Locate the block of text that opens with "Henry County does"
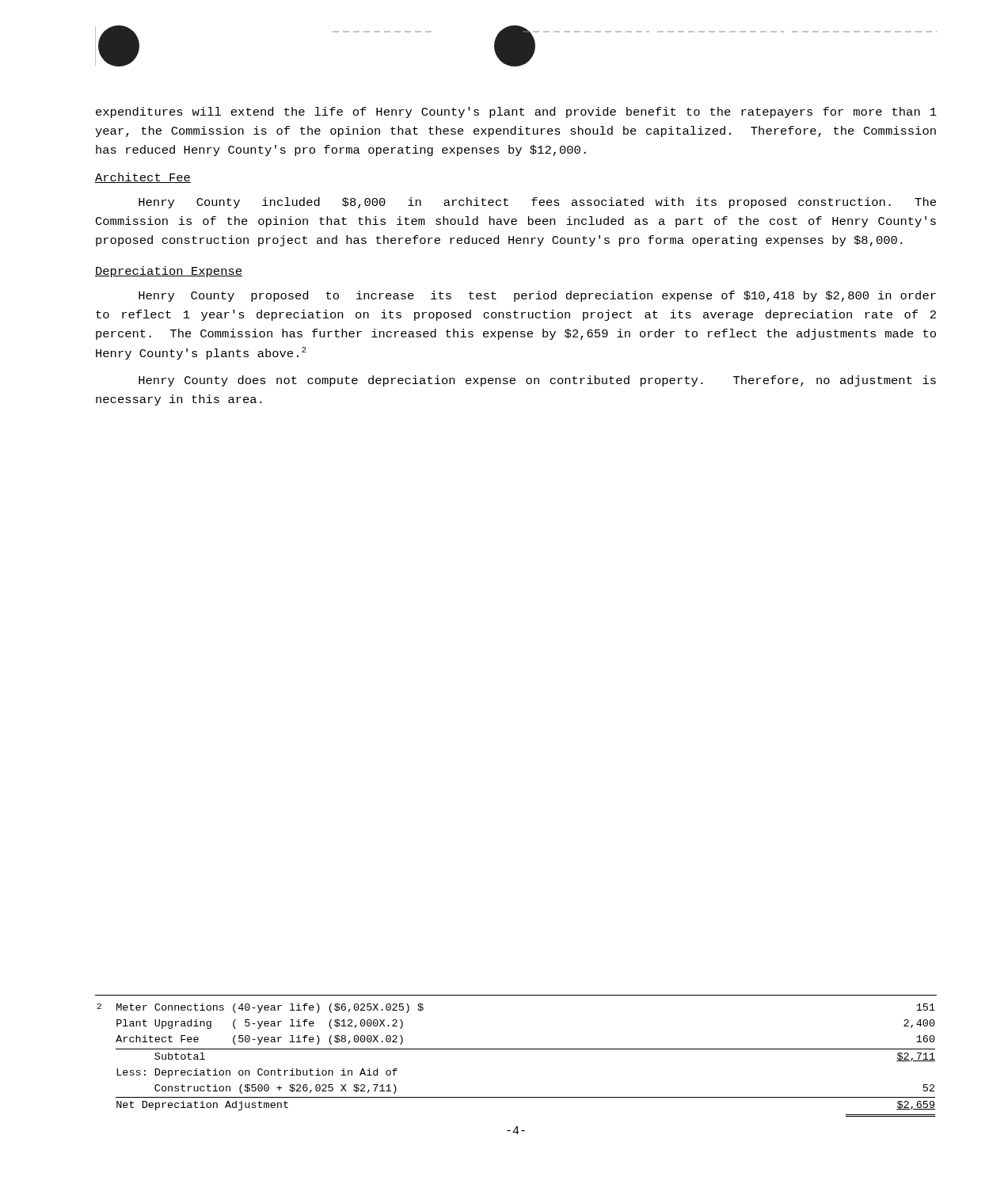The height and width of the screenshot is (1188, 1008). (516, 391)
